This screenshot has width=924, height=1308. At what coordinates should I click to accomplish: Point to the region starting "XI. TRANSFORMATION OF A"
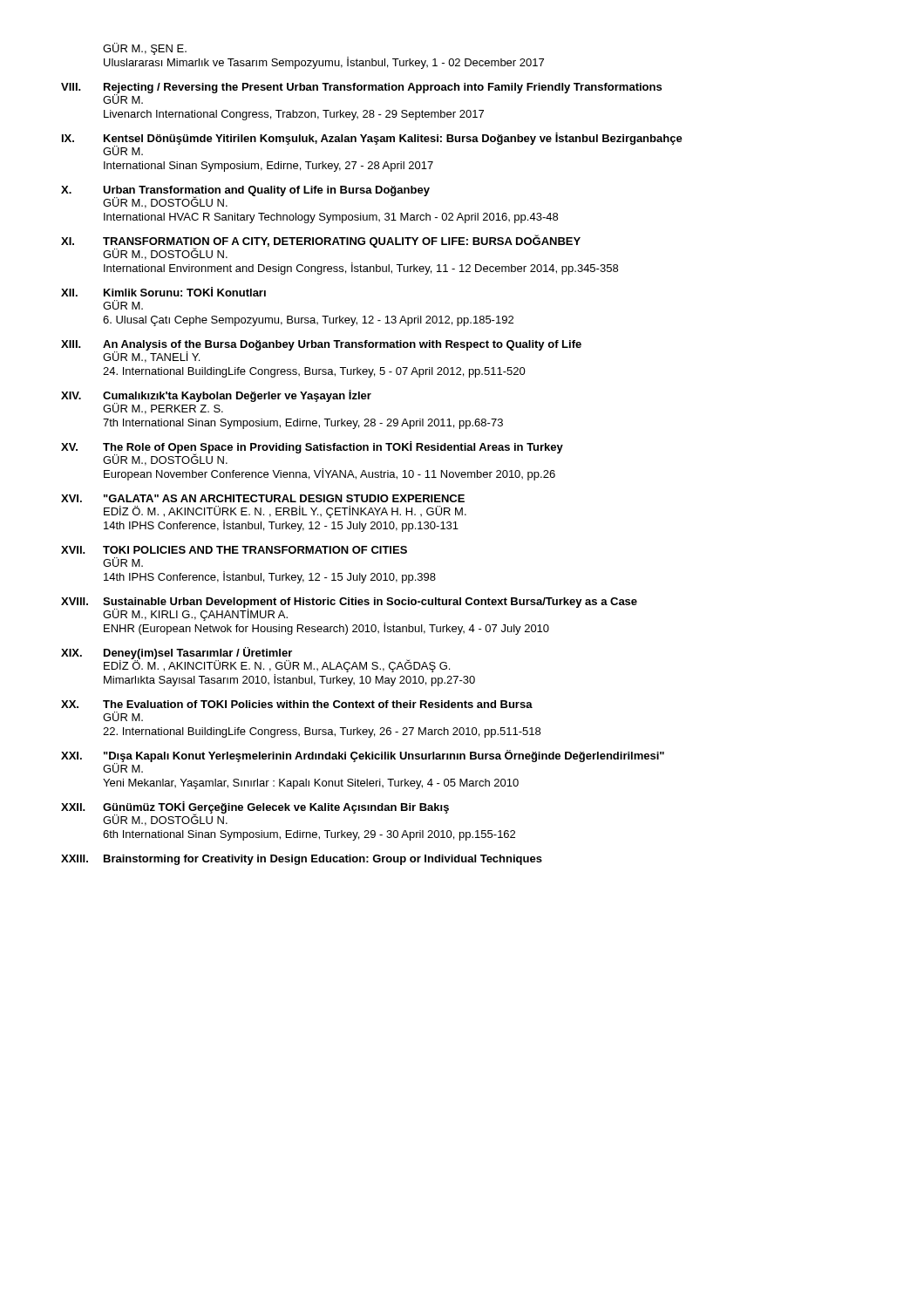coord(340,257)
